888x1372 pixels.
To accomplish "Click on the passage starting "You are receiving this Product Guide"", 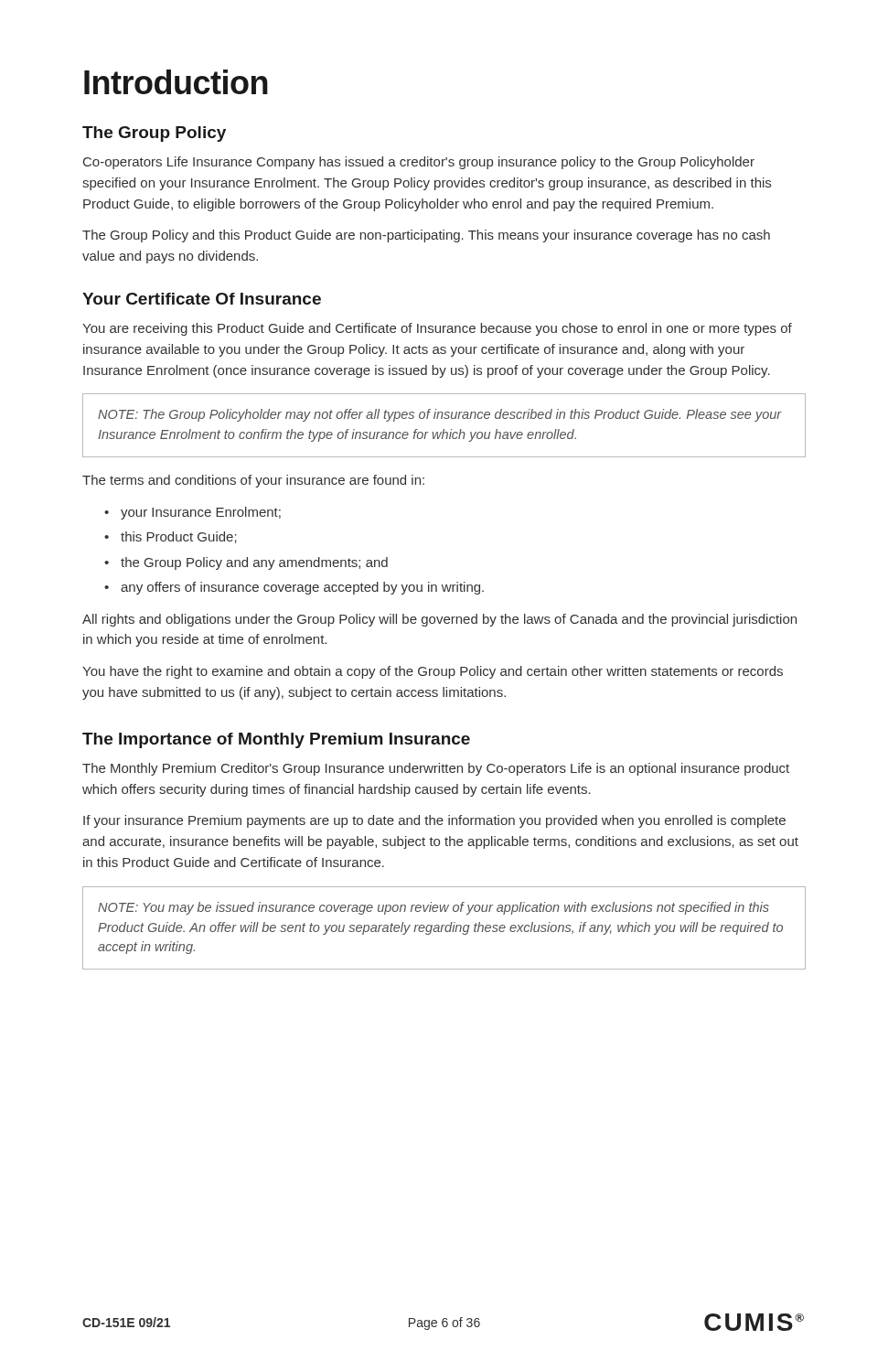I will (444, 350).
